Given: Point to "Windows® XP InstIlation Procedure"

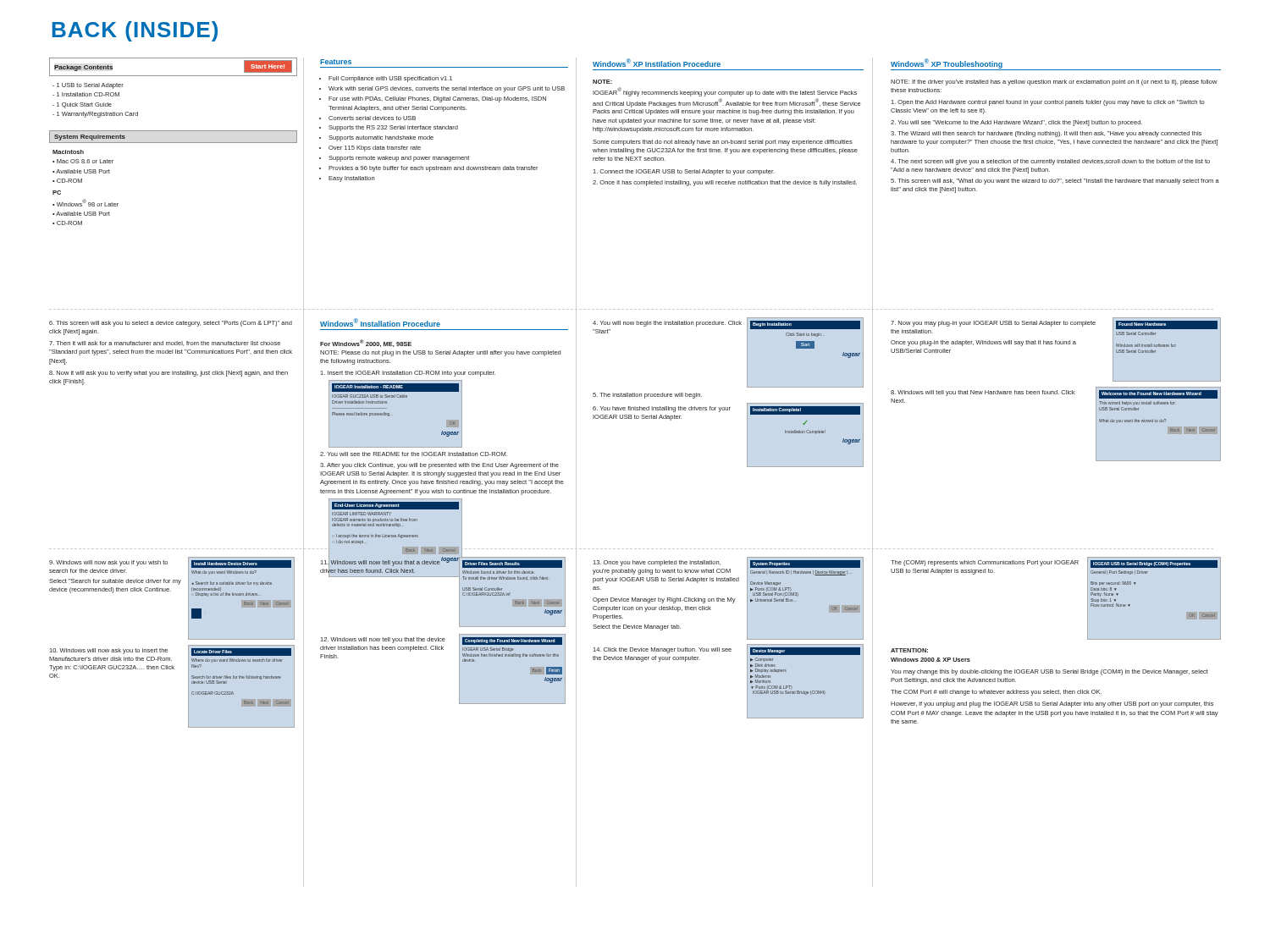Looking at the screenshot, I should 728,64.
